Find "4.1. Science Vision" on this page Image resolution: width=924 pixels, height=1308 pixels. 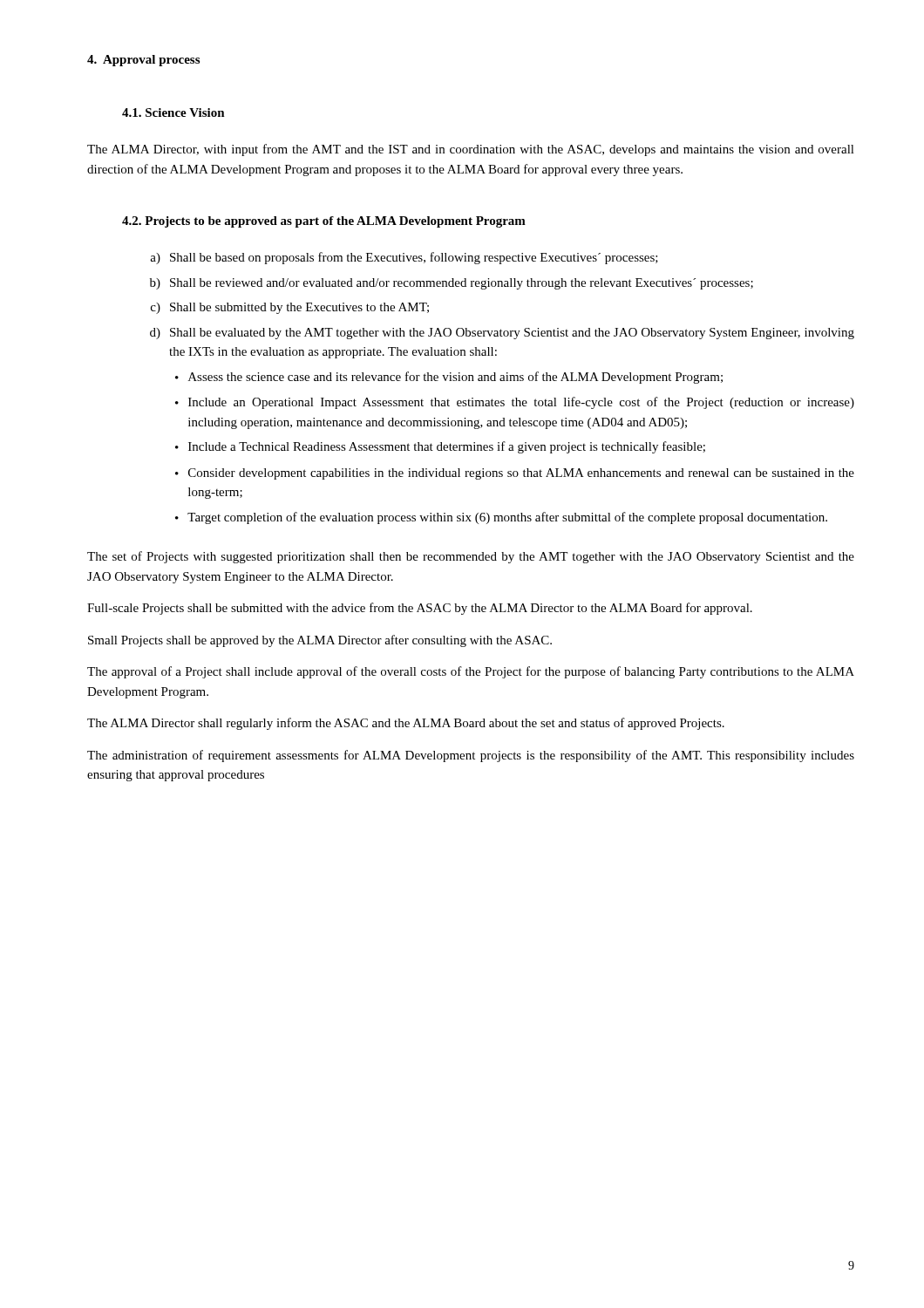coord(173,112)
